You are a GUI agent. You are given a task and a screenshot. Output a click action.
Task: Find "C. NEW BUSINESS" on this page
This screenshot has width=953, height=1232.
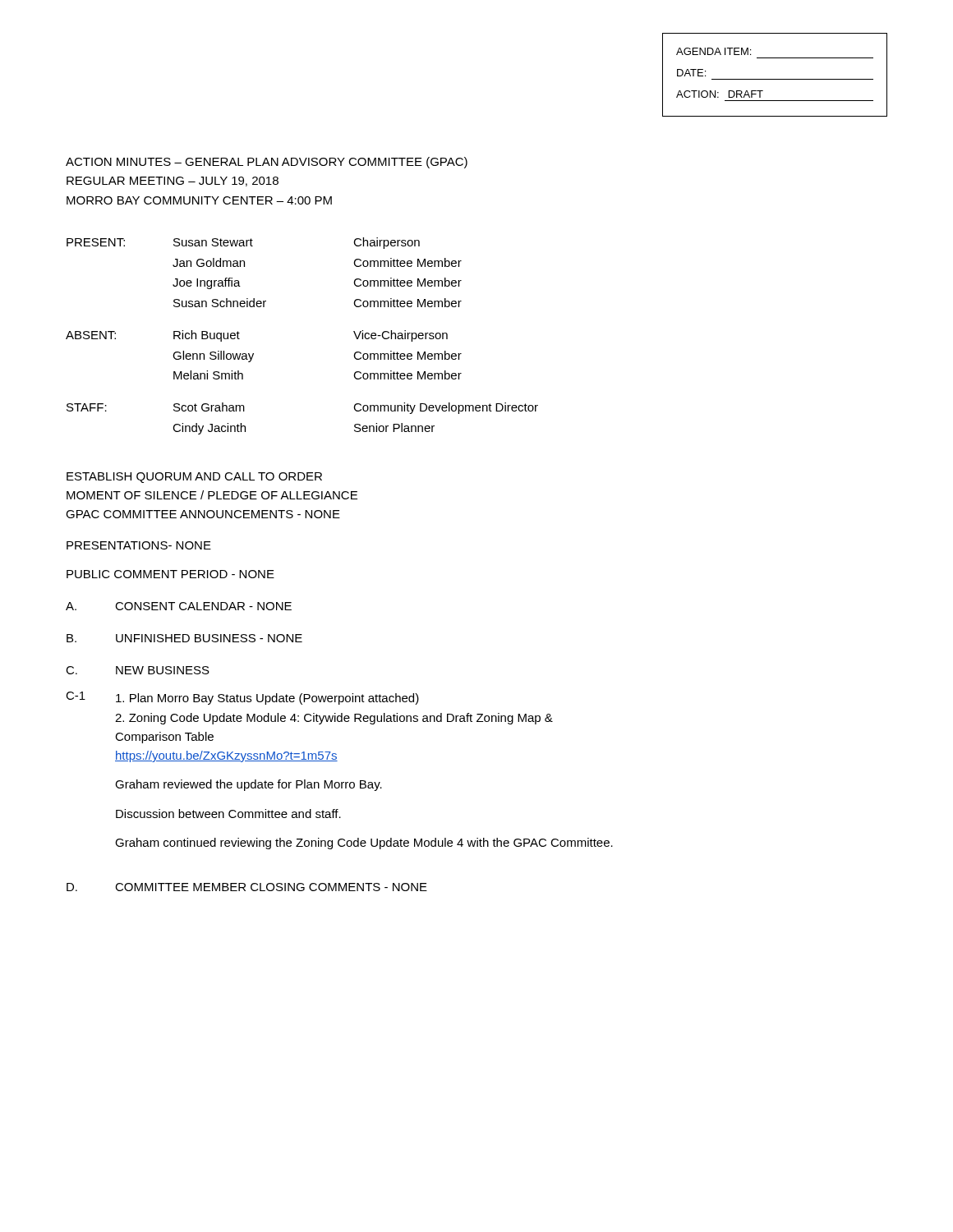pos(138,670)
